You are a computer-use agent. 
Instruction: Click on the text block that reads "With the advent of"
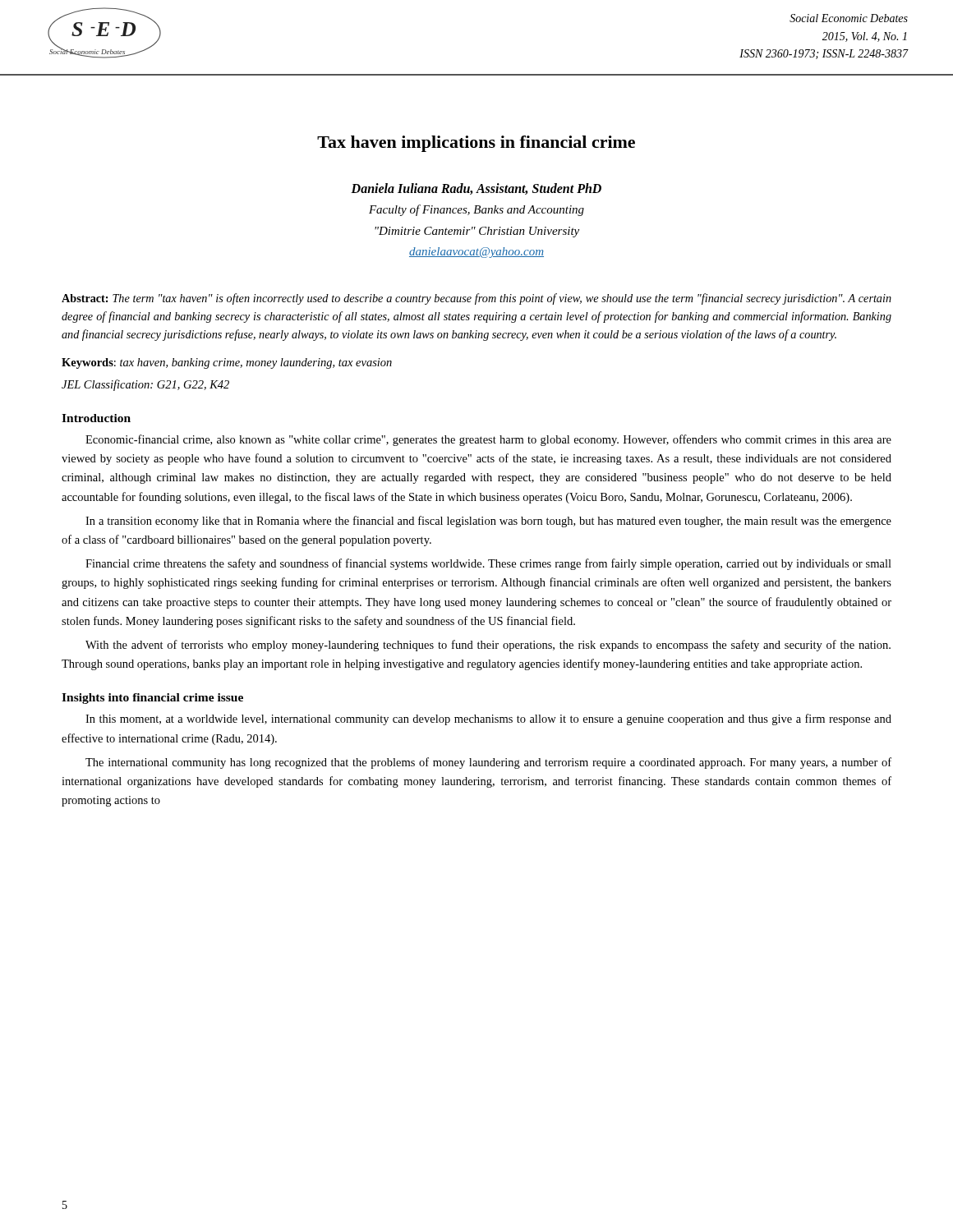click(x=476, y=654)
